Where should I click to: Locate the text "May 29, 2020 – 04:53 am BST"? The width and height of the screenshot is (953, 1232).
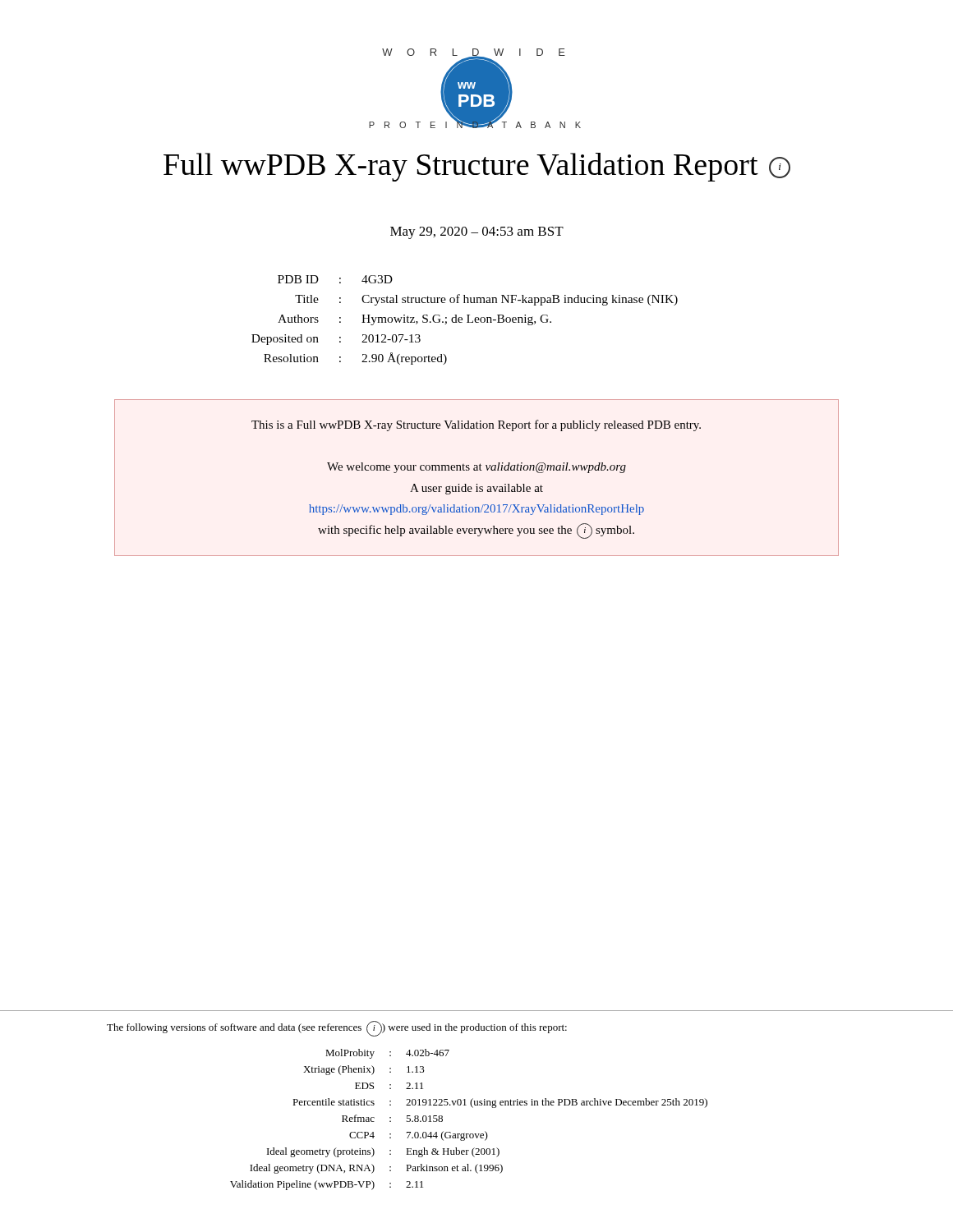tap(476, 231)
